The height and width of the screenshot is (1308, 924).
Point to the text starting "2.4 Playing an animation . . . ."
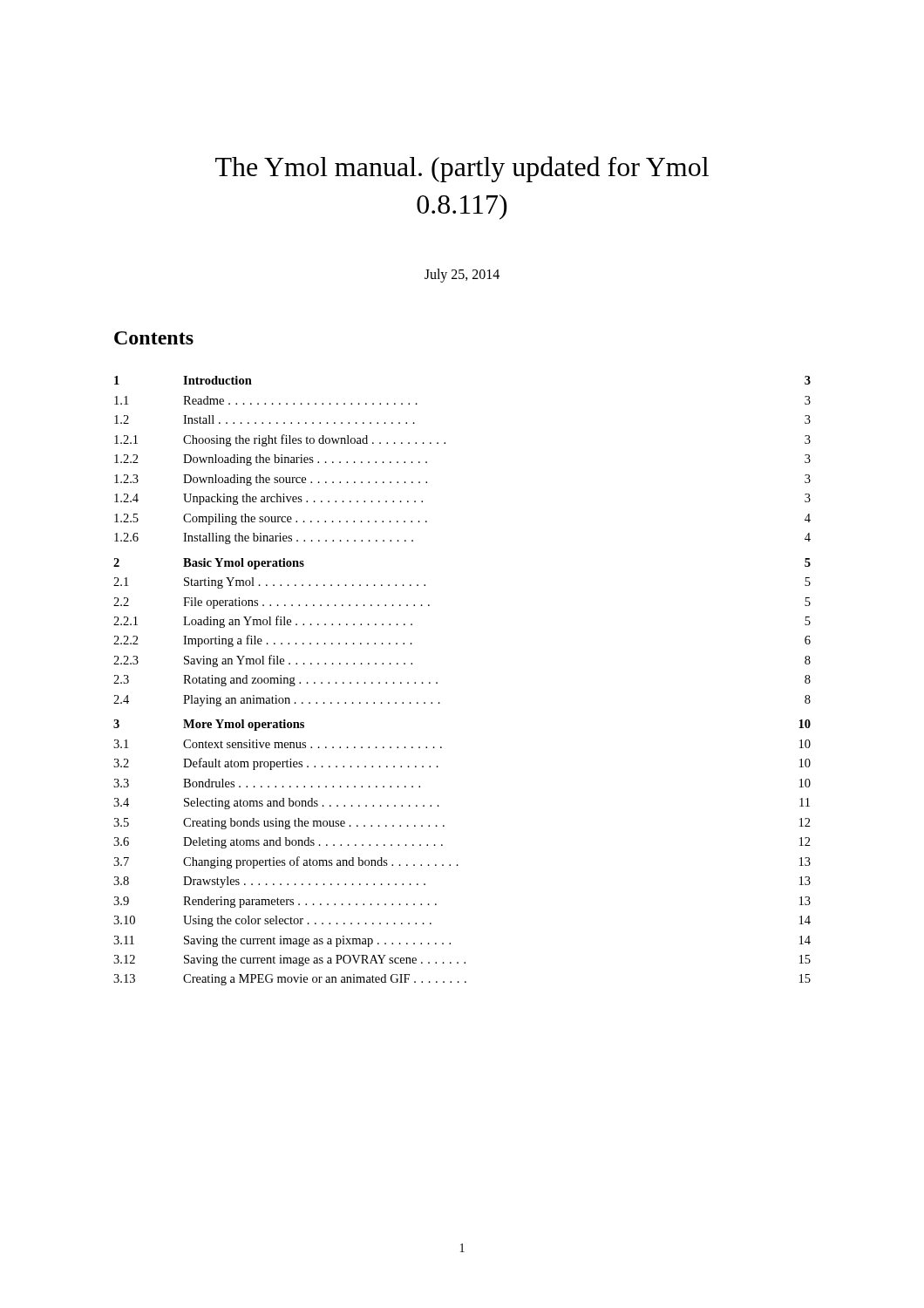click(116, 701)
